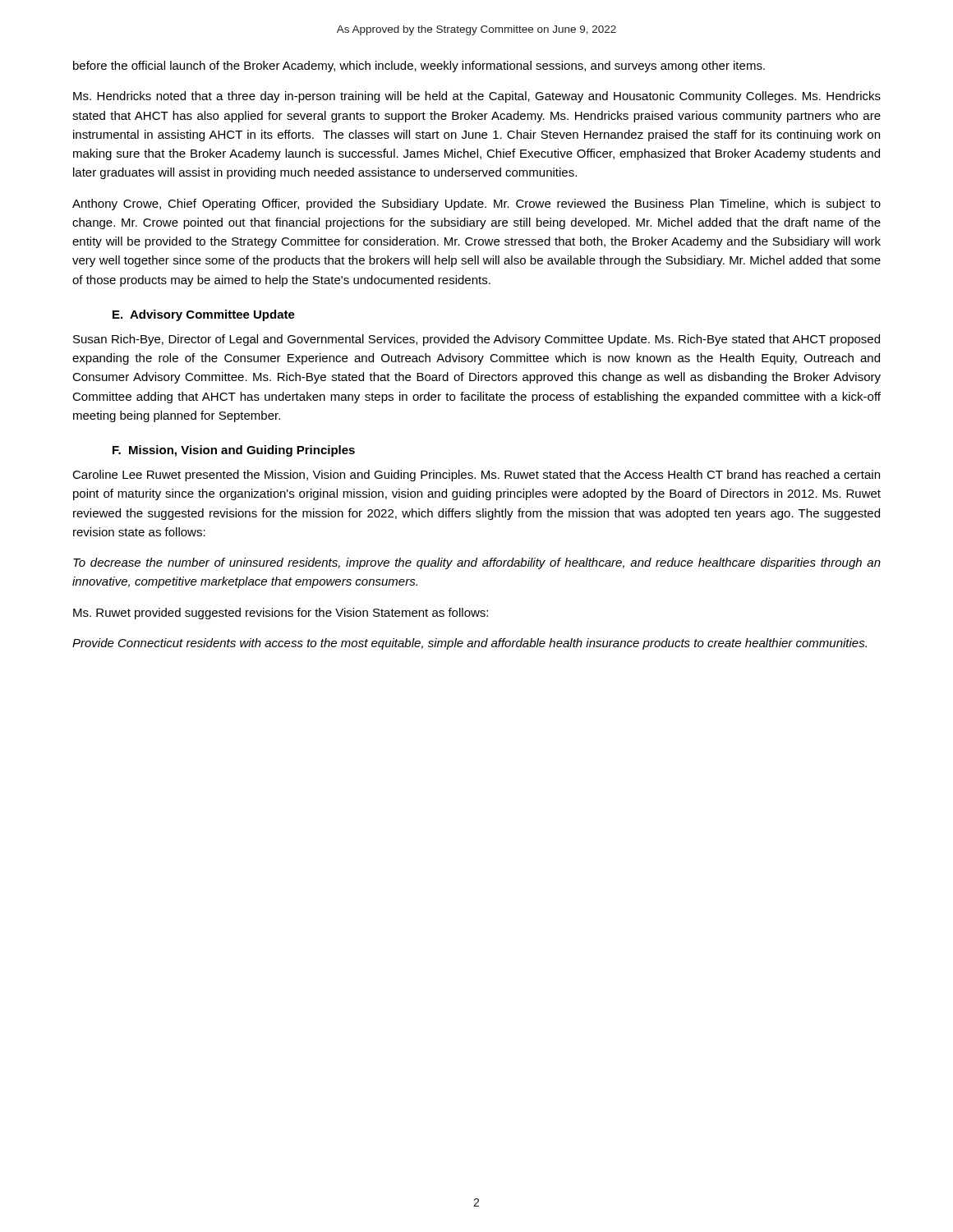Find the passage starting "before the official launch of the Broker"
This screenshot has height=1232, width=953.
pyautogui.click(x=419, y=65)
